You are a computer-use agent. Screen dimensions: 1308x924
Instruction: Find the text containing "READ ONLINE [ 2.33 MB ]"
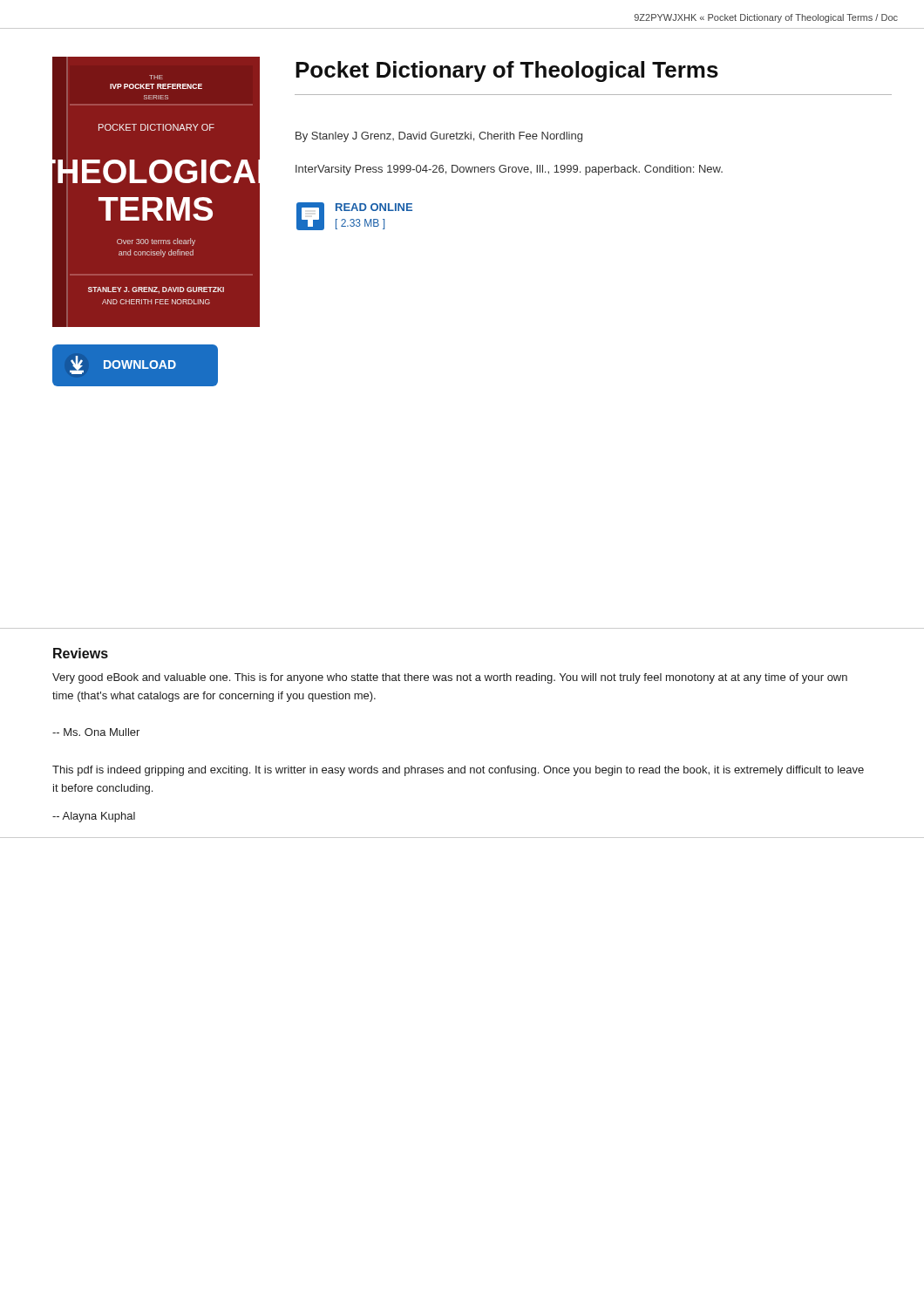[x=382, y=217]
